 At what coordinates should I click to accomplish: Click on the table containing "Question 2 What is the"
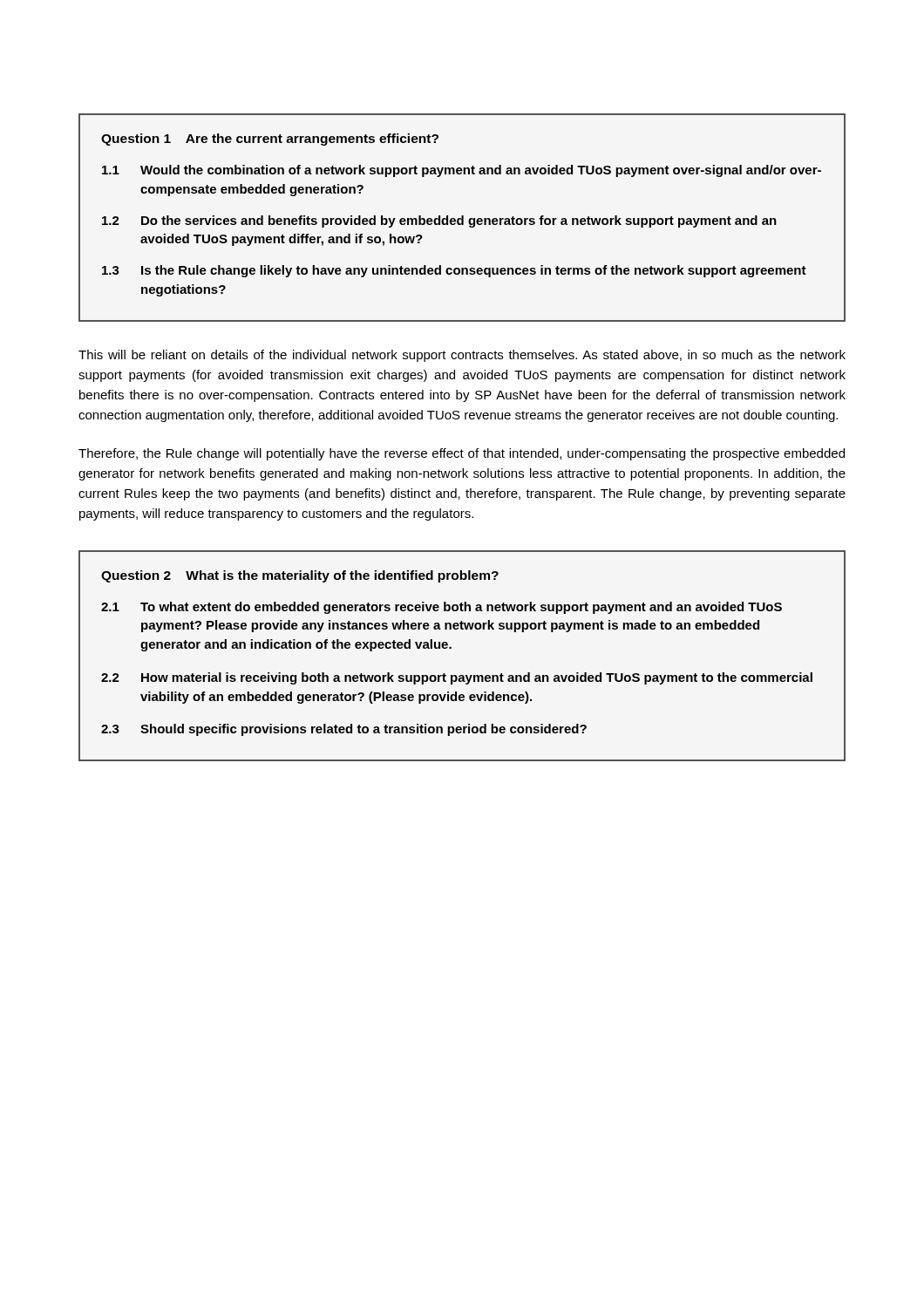coord(462,656)
